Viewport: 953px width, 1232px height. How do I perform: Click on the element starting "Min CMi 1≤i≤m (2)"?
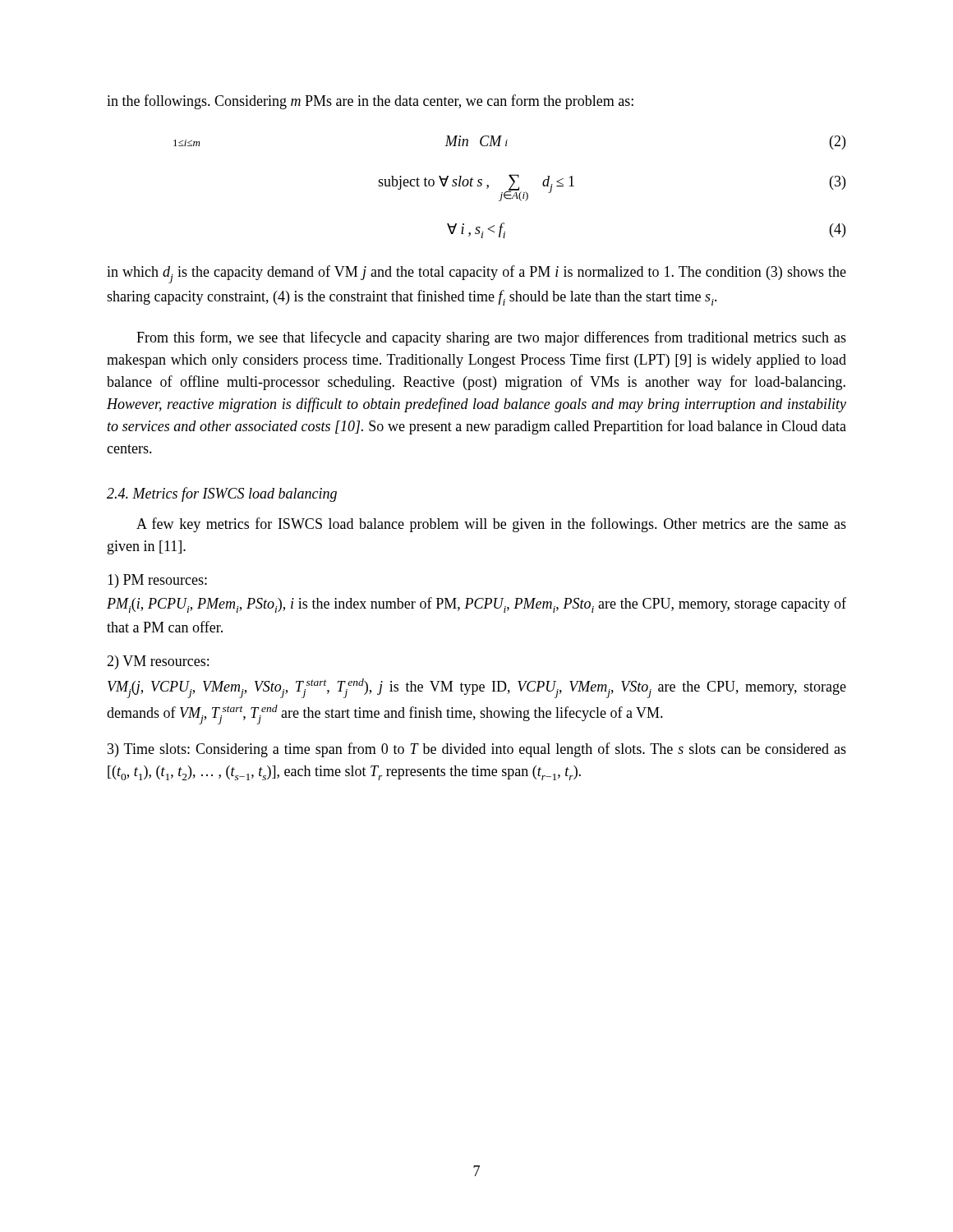(509, 142)
